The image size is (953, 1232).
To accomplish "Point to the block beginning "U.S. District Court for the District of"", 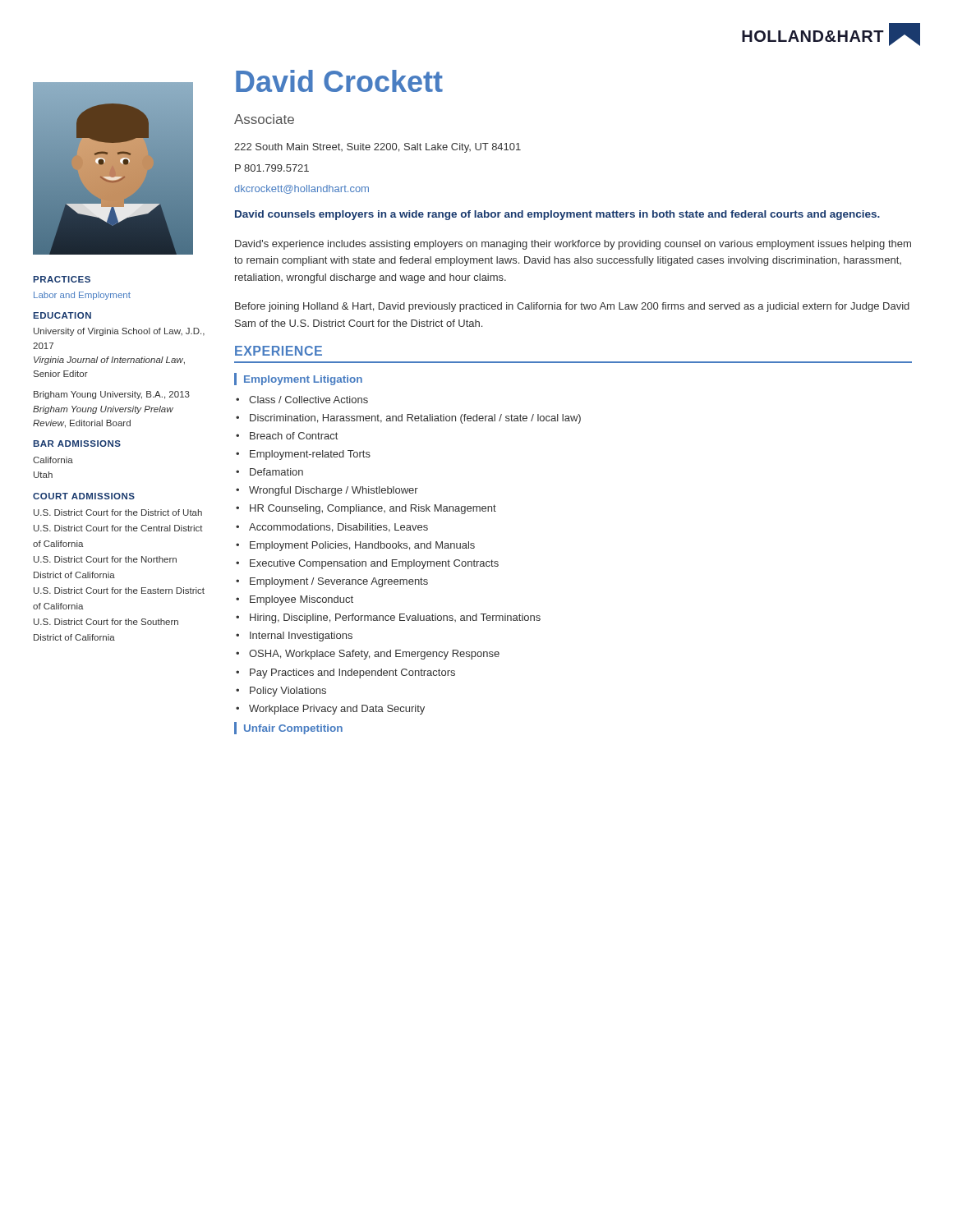I will pos(119,575).
